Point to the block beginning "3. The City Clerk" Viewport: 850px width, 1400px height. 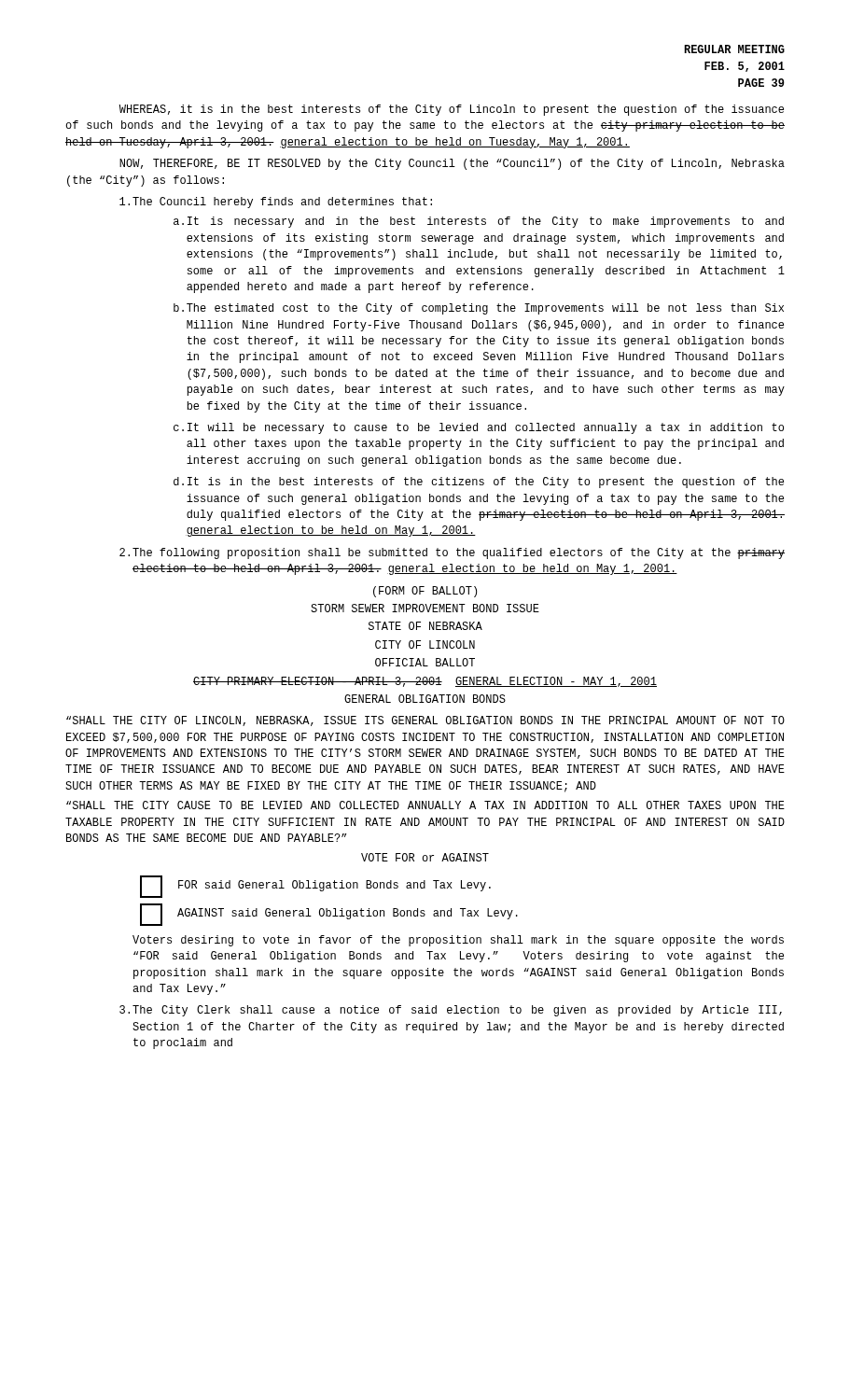425,1028
